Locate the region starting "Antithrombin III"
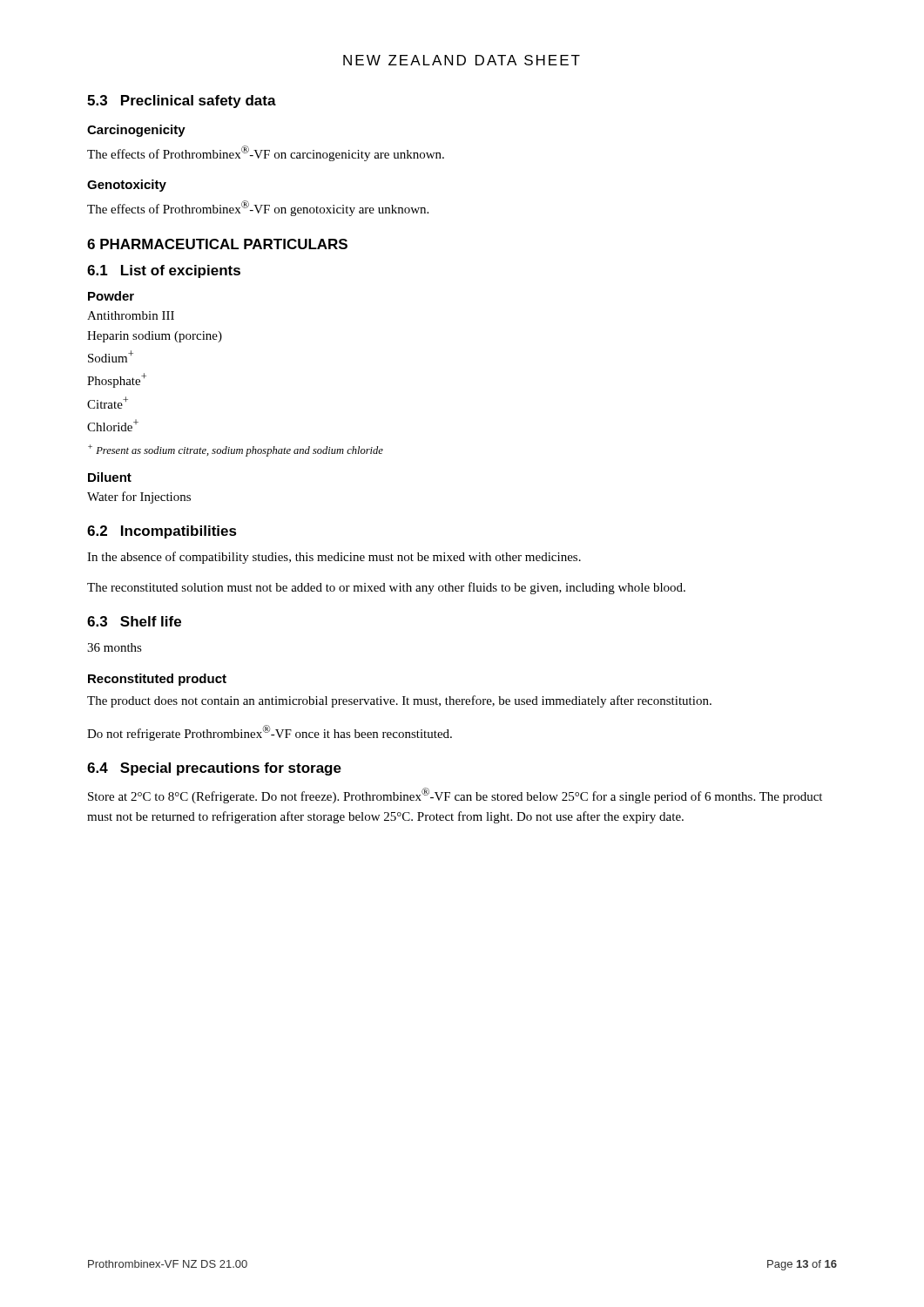Viewport: 924px width, 1307px height. coord(131,315)
